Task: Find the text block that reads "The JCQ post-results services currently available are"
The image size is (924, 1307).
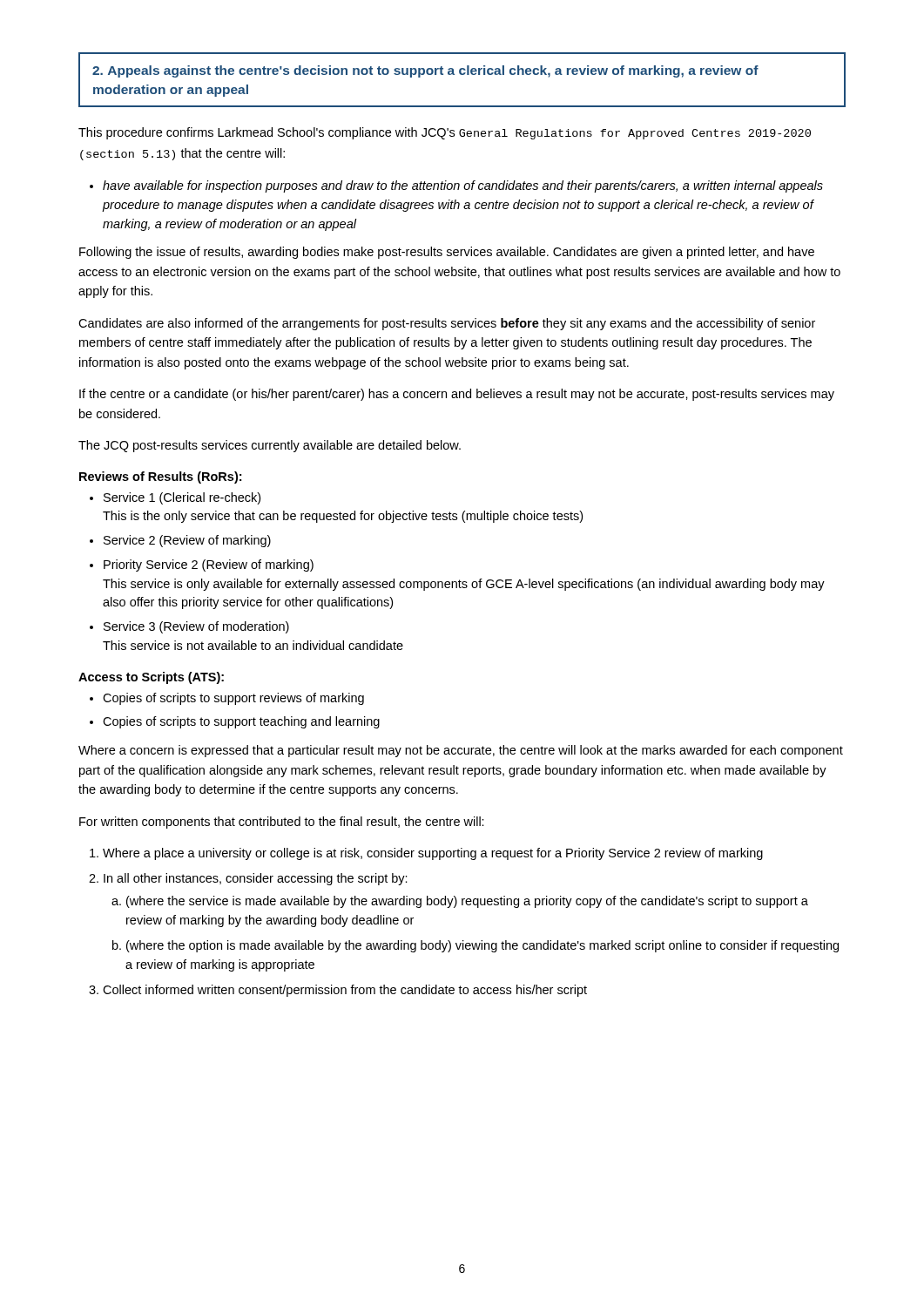Action: (x=270, y=445)
